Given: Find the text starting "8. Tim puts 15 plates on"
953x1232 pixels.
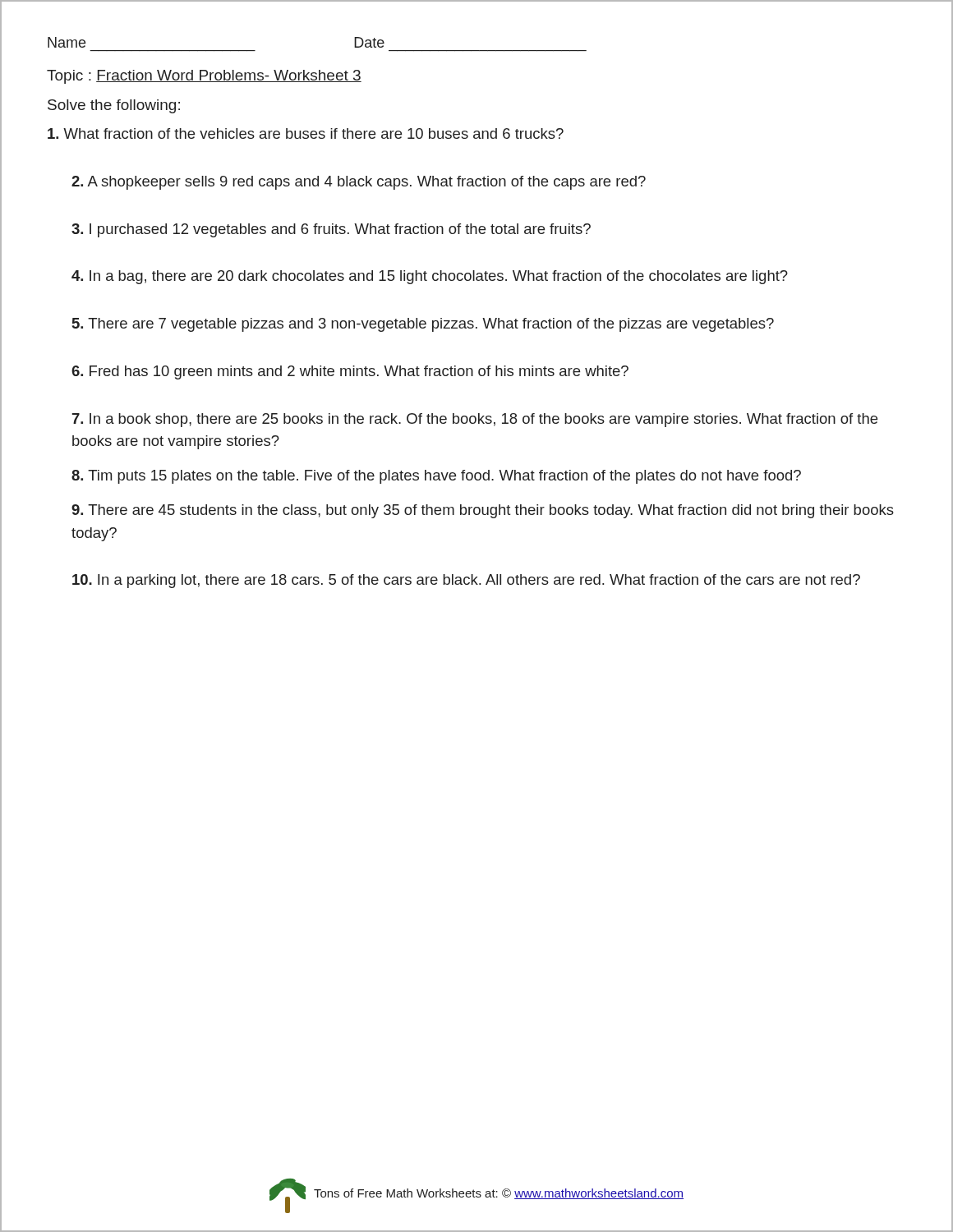Looking at the screenshot, I should (x=436, y=475).
